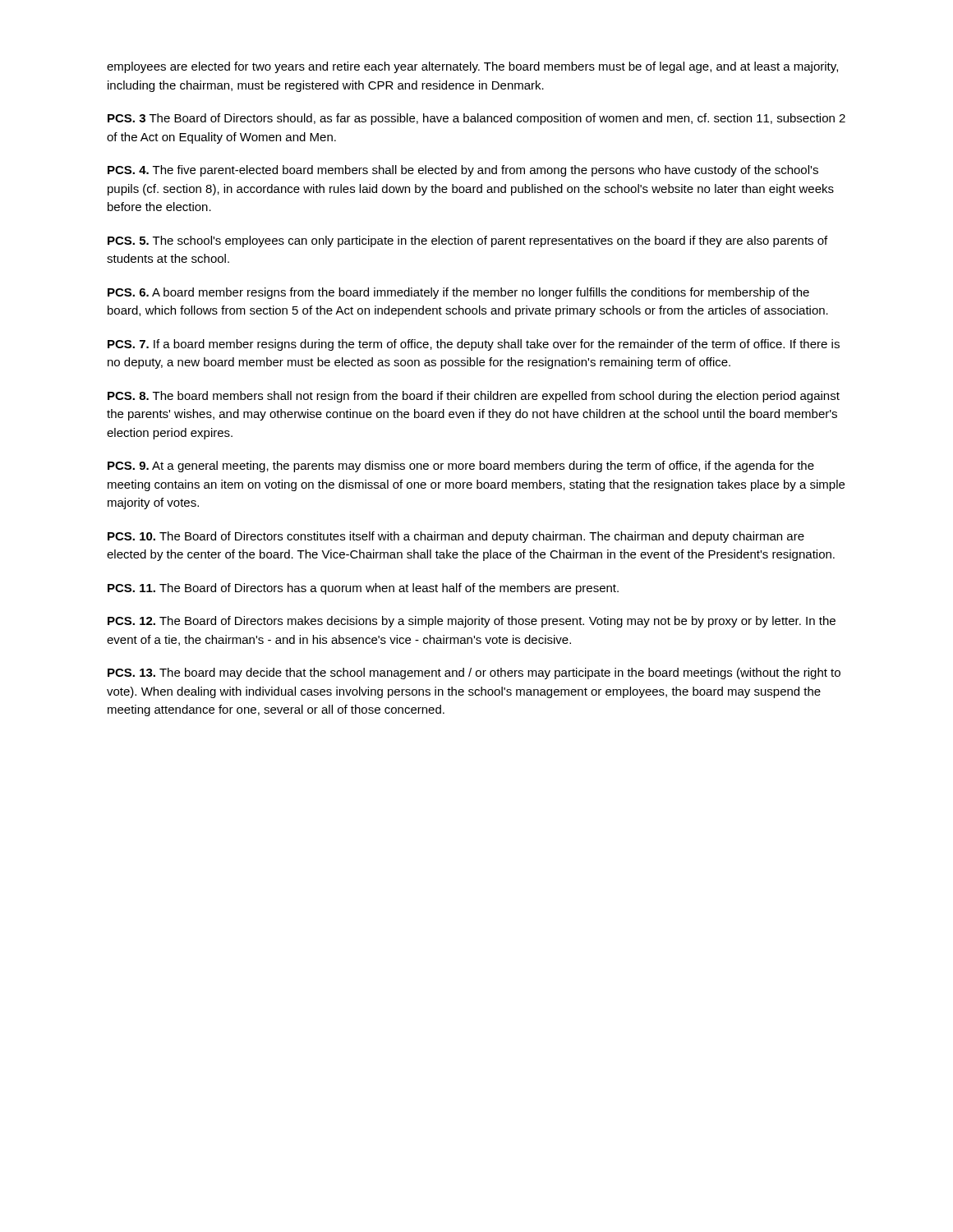Screen dimensions: 1232x953
Task: Where is the passage that starts "PCS. 10. The Board of"?
Action: point(471,545)
